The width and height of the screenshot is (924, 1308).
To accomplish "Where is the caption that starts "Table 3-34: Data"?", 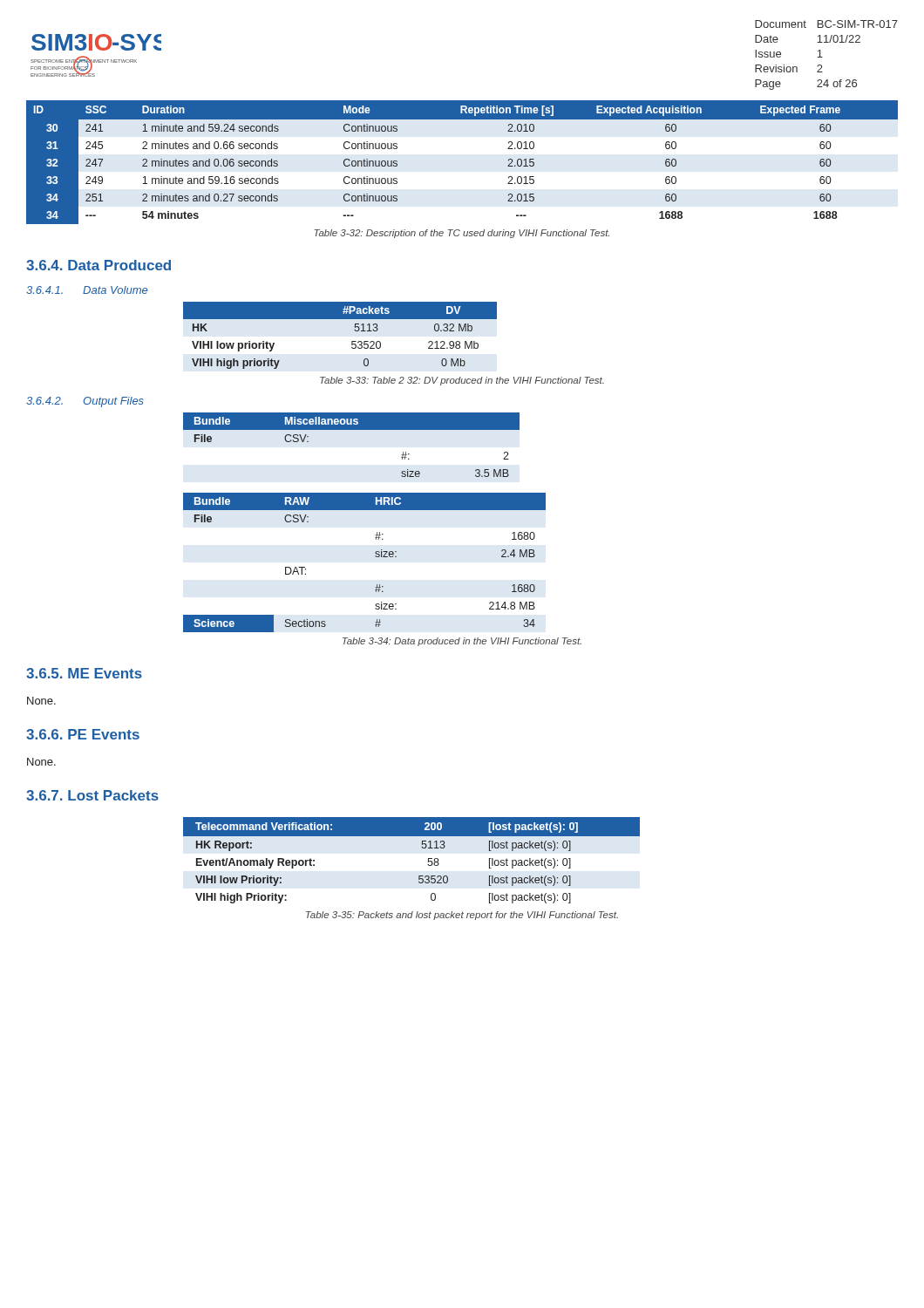I will tap(462, 641).
